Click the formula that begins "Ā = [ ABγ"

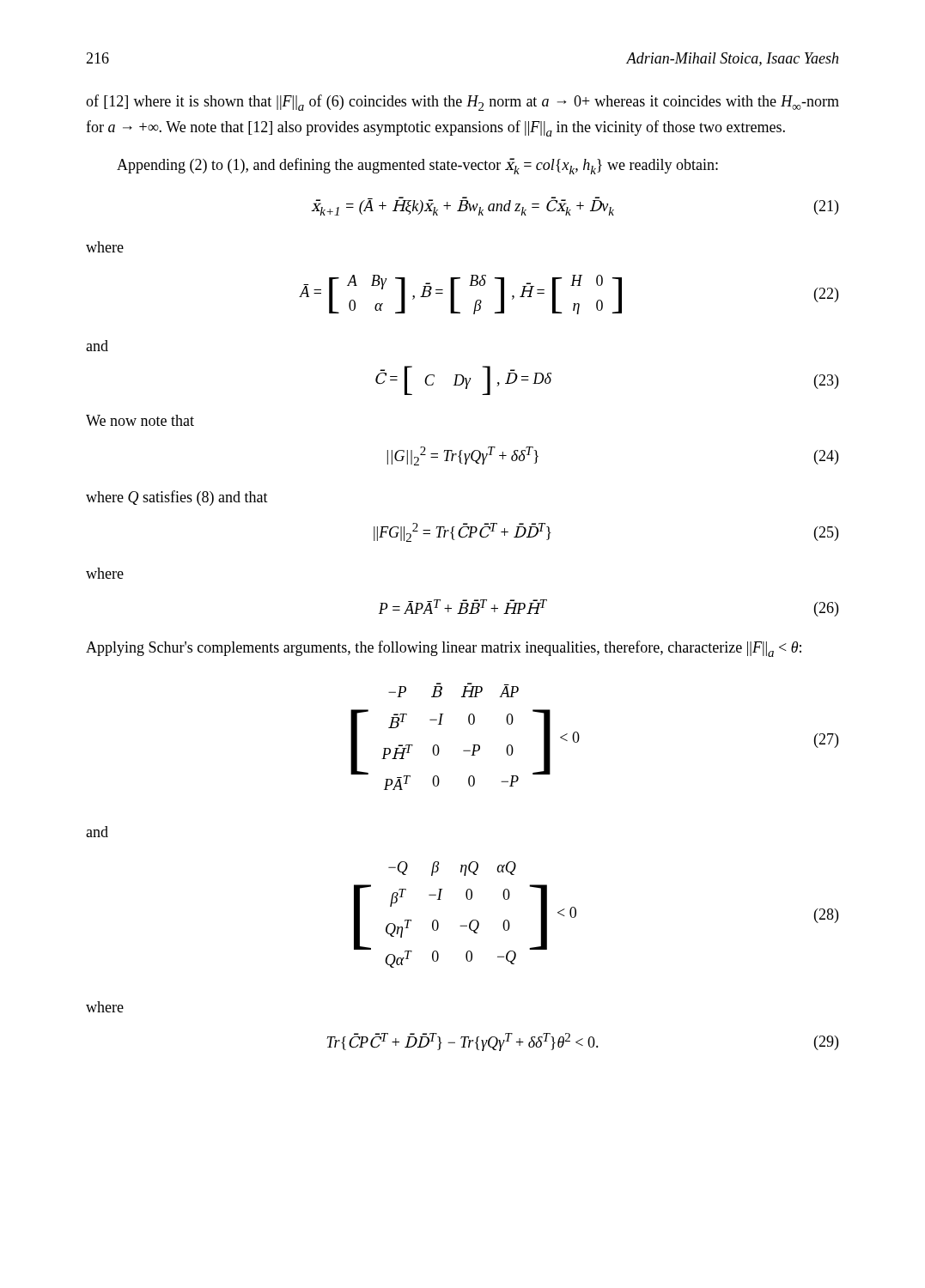click(x=570, y=294)
